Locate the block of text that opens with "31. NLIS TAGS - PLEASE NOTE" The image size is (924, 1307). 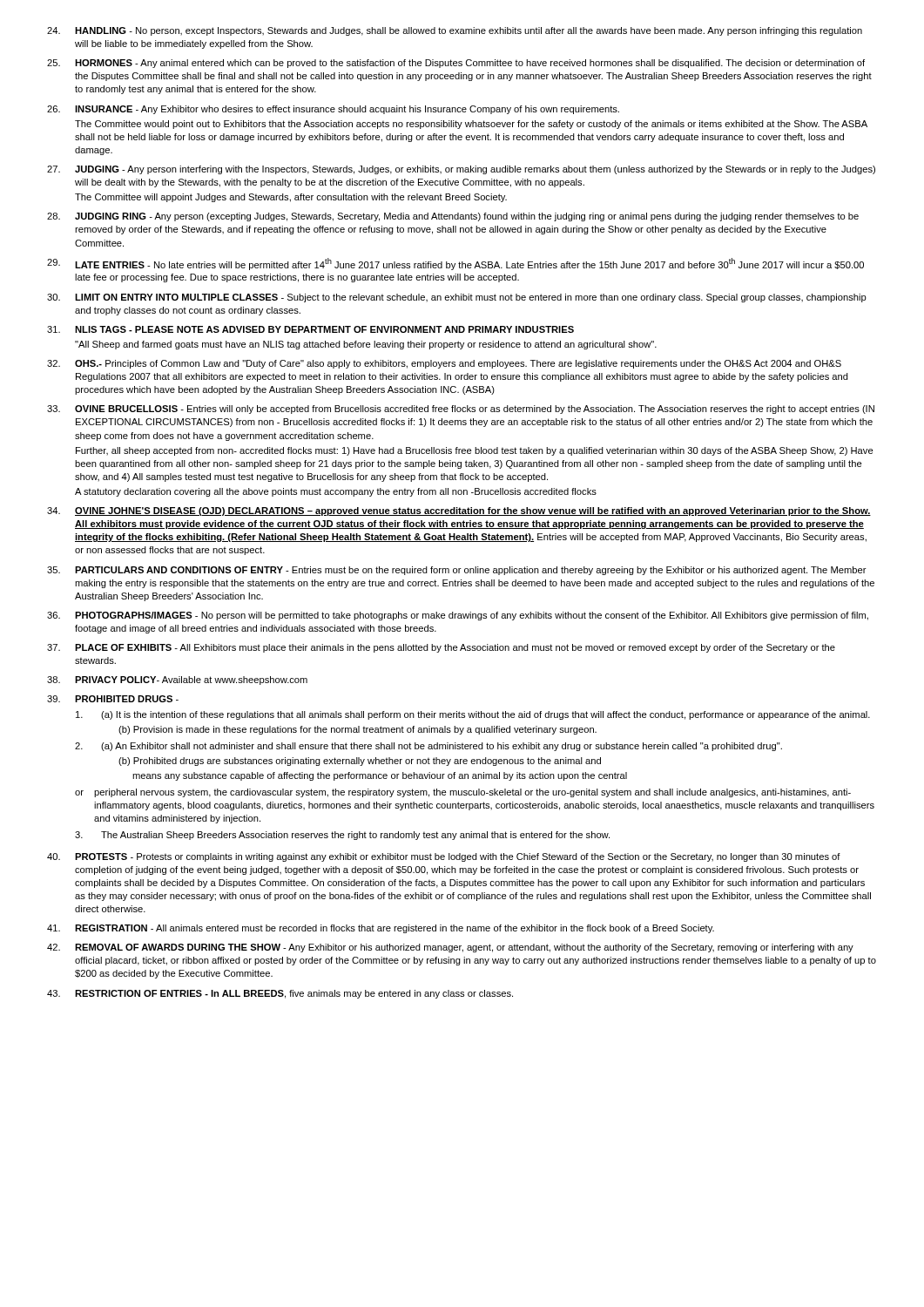[462, 338]
